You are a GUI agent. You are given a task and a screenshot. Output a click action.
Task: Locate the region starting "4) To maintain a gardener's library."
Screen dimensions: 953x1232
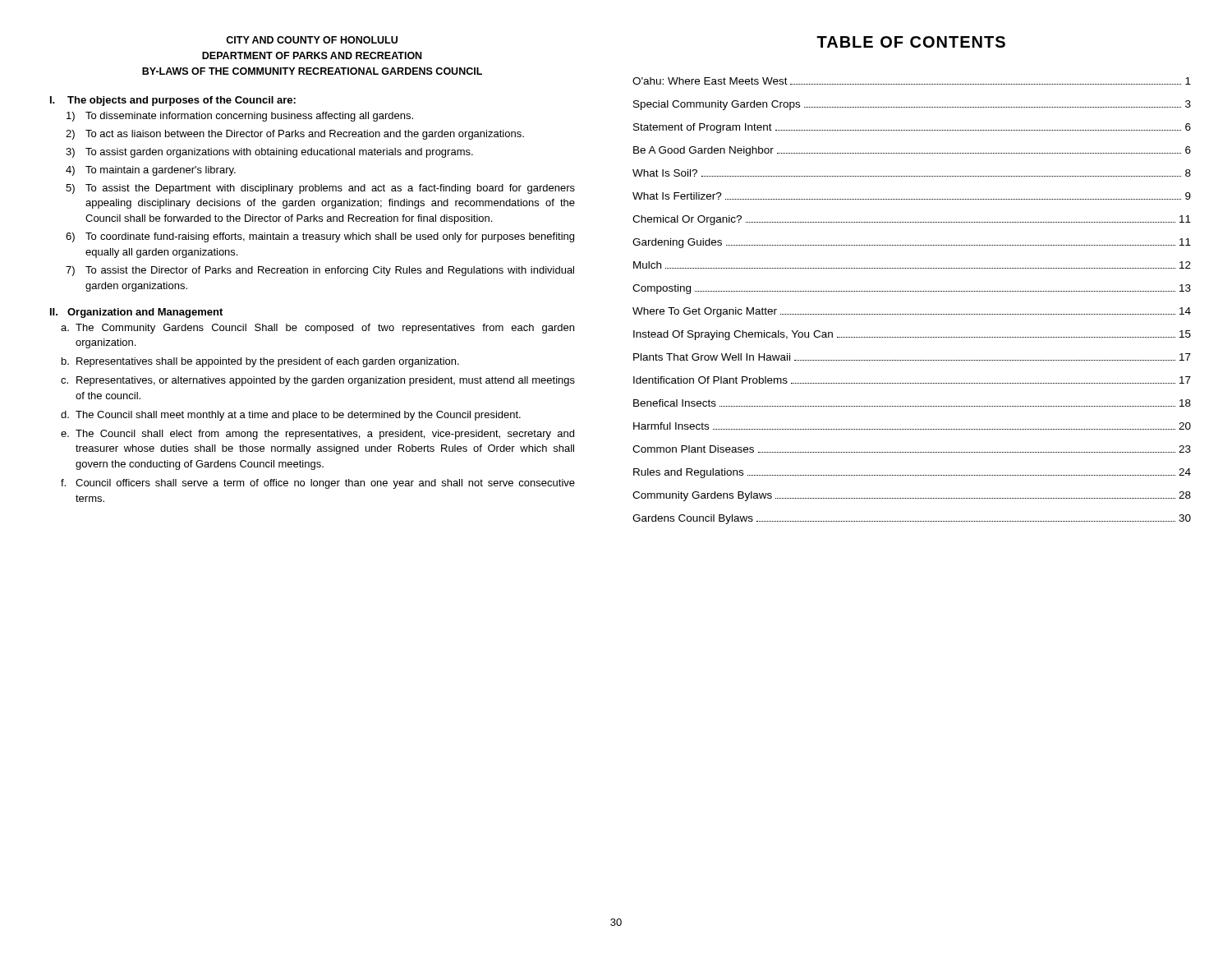tap(151, 171)
